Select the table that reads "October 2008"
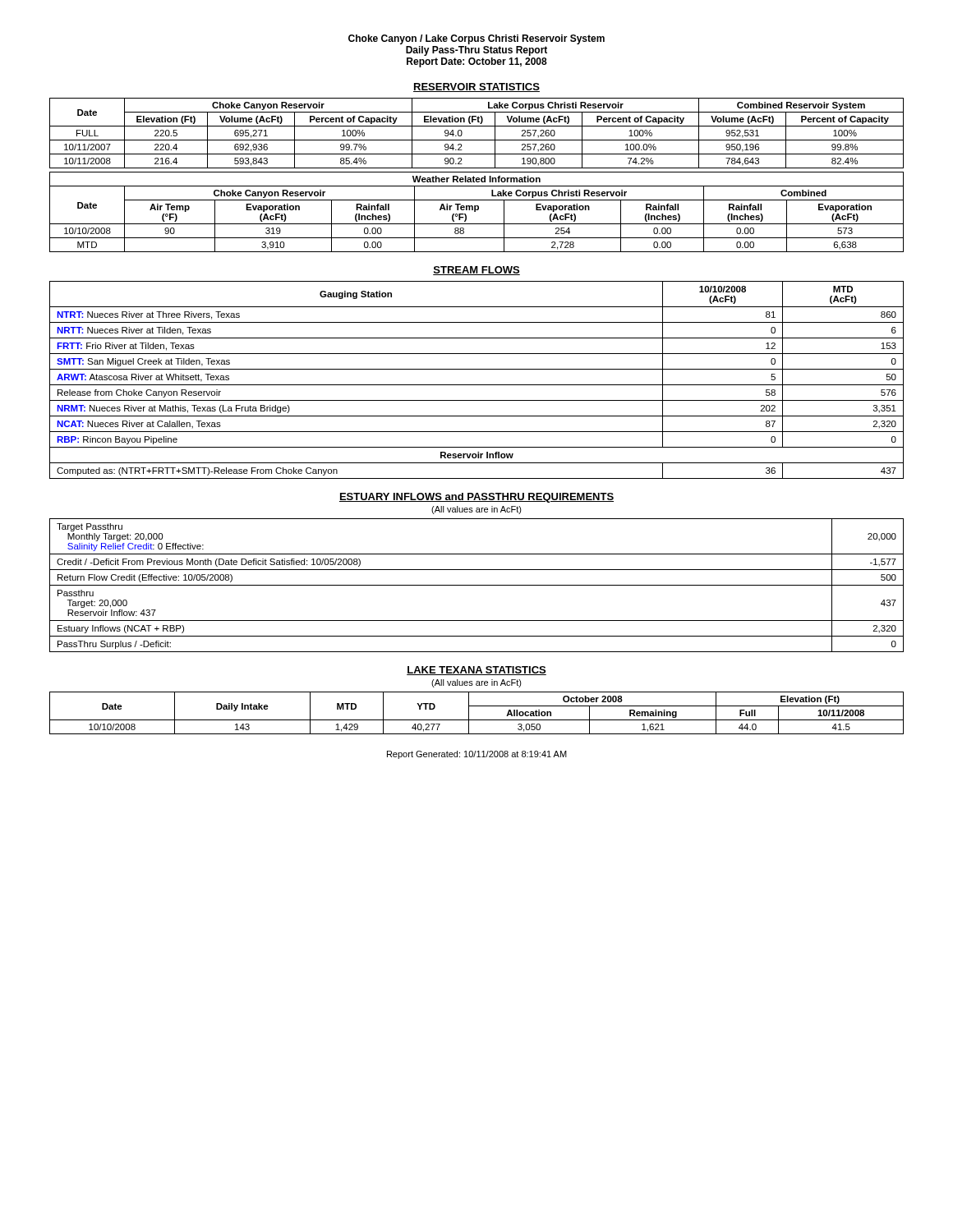The height and width of the screenshot is (1232, 953). 476,713
